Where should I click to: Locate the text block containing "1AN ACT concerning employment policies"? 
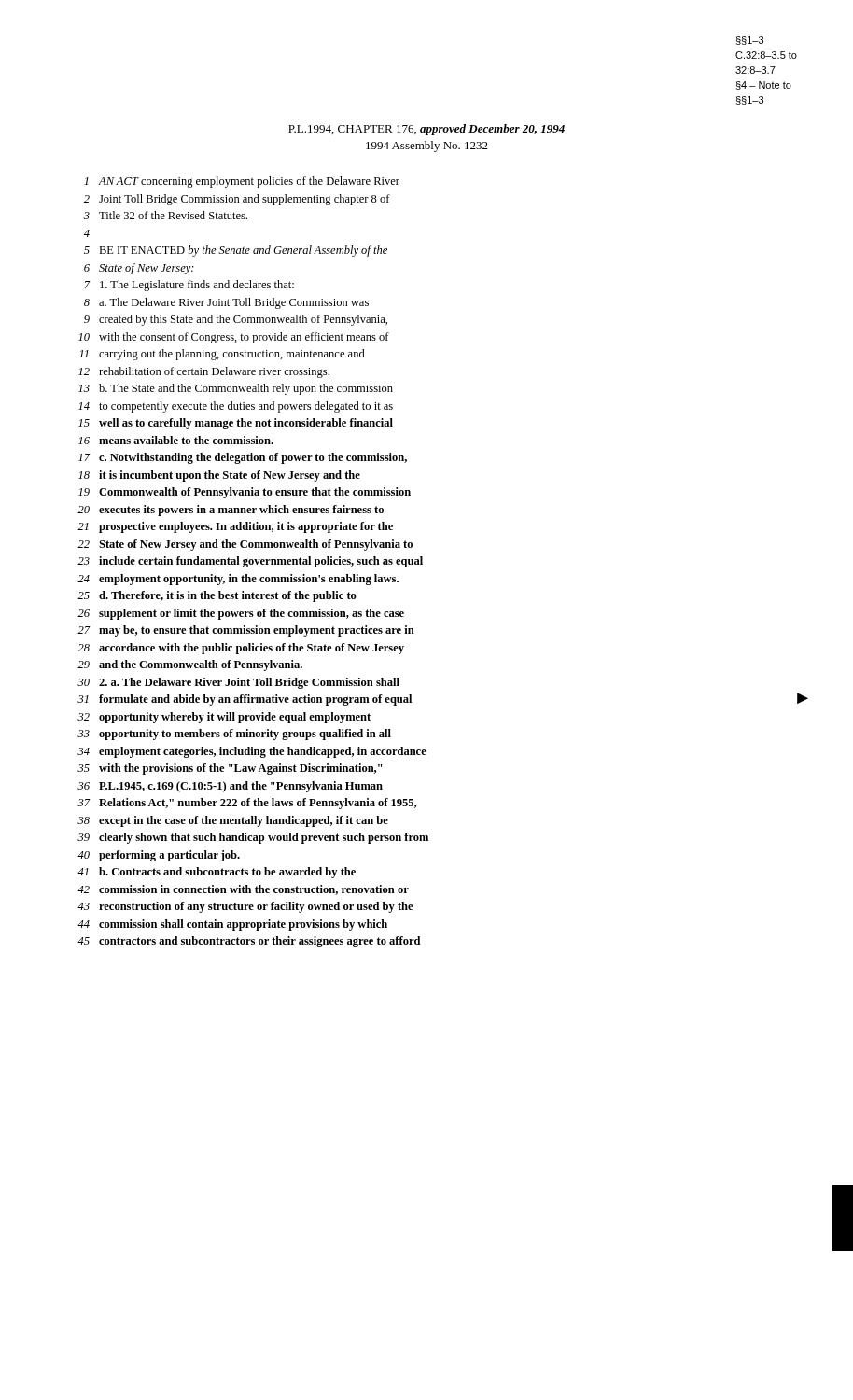point(426,561)
